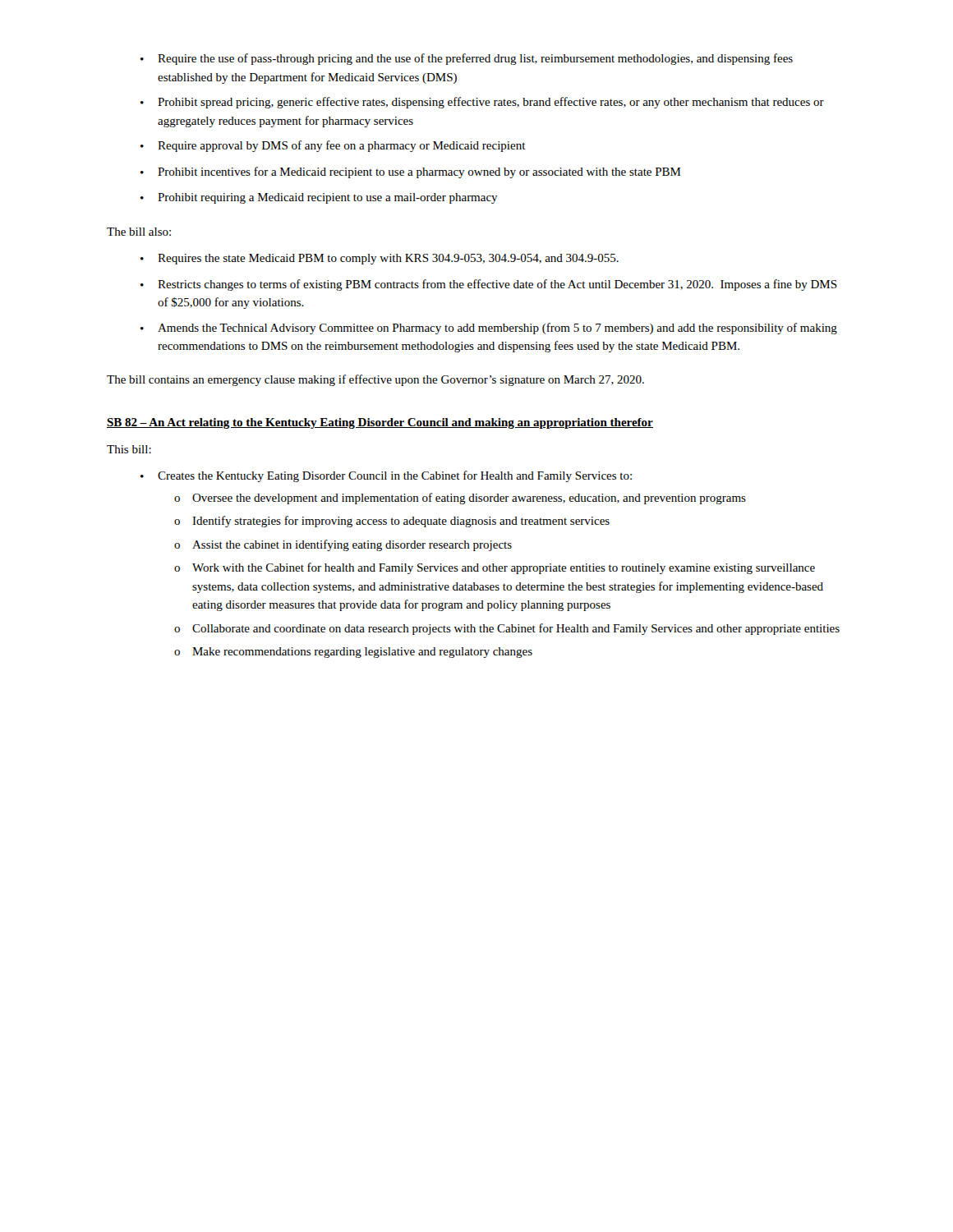Click on the list item that says "• Prohibit incentives for a"
Image resolution: width=953 pixels, height=1232 pixels.
493,172
